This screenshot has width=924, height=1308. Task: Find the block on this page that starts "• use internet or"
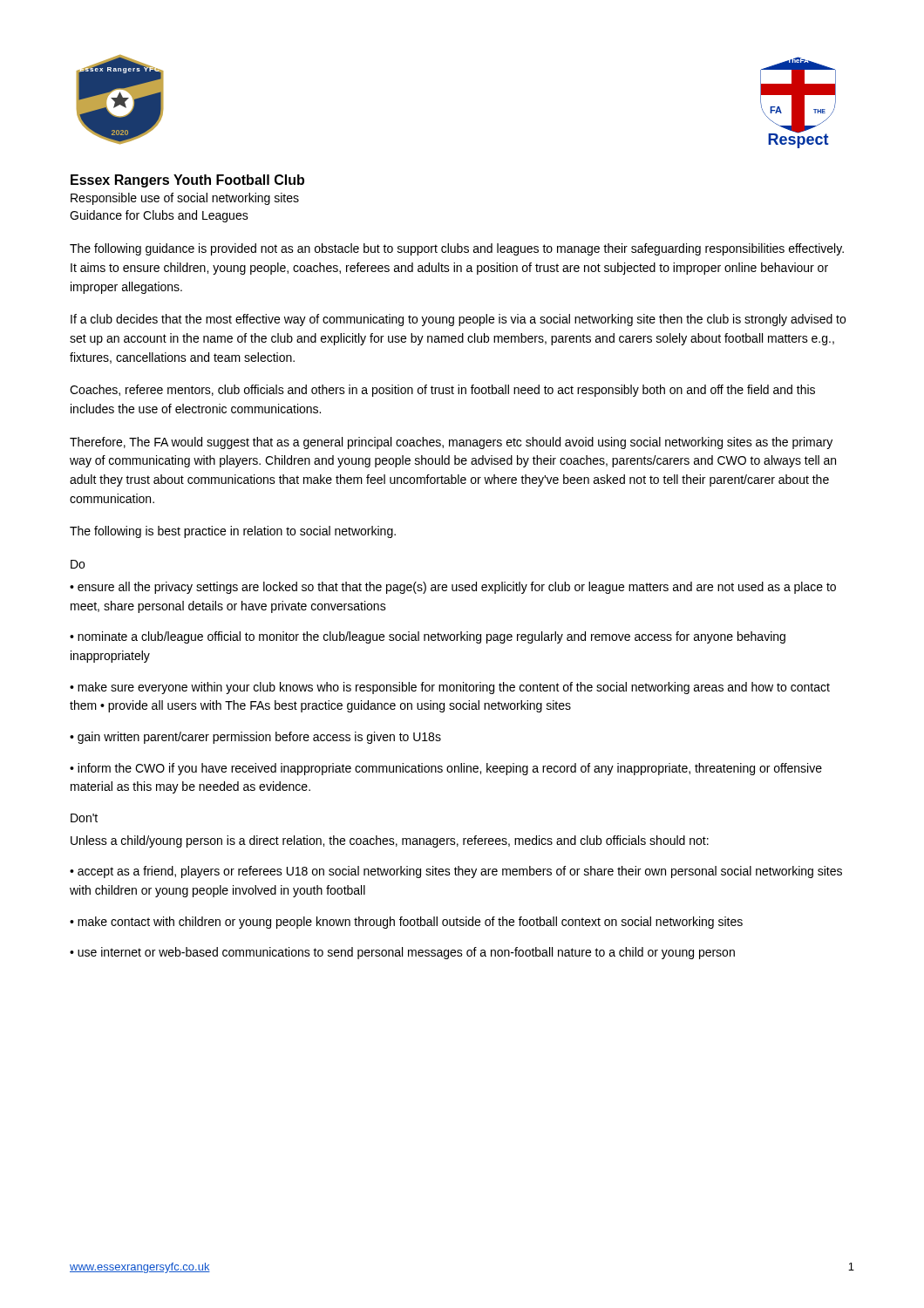[403, 953]
